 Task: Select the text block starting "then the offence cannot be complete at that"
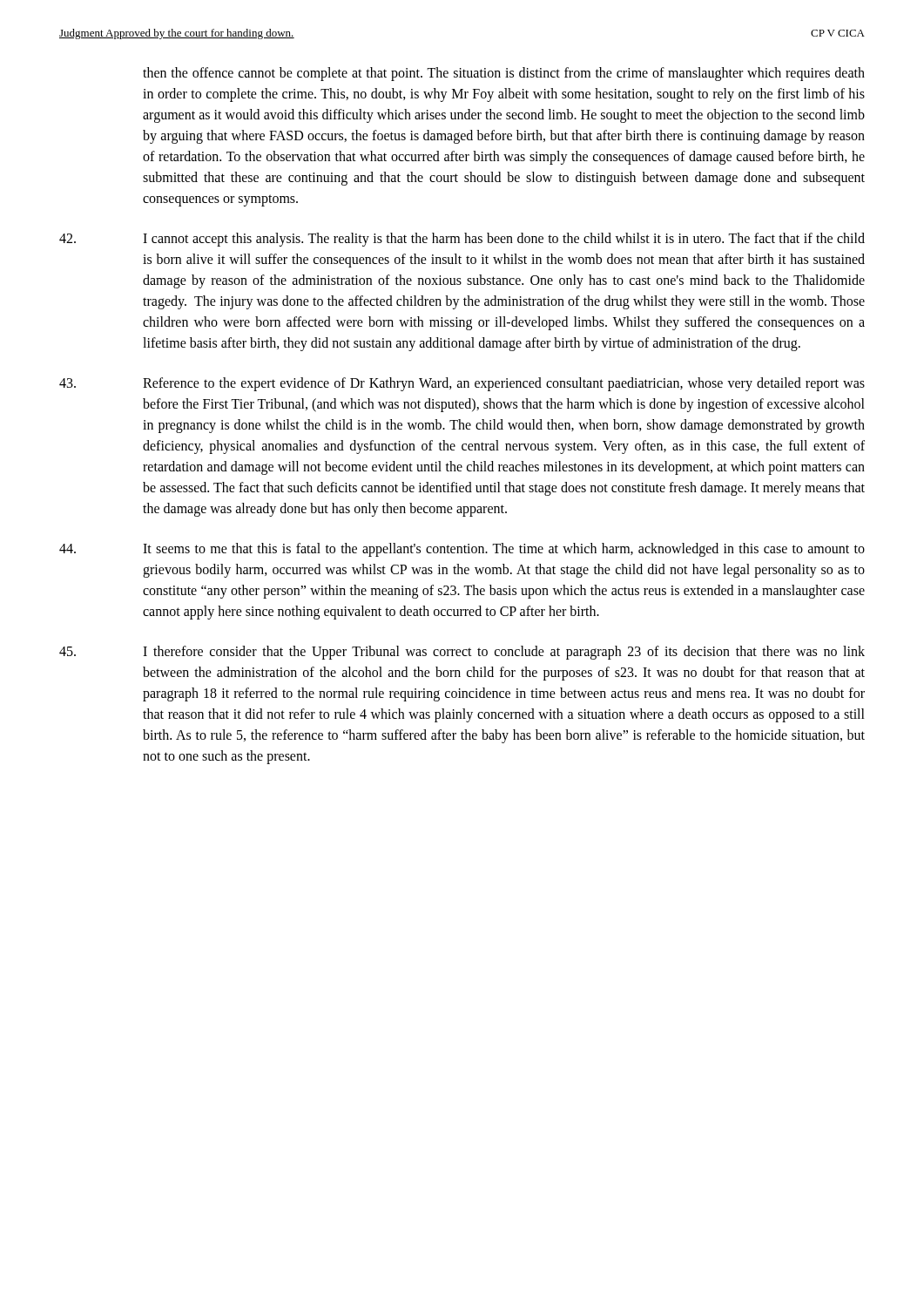coord(504,135)
